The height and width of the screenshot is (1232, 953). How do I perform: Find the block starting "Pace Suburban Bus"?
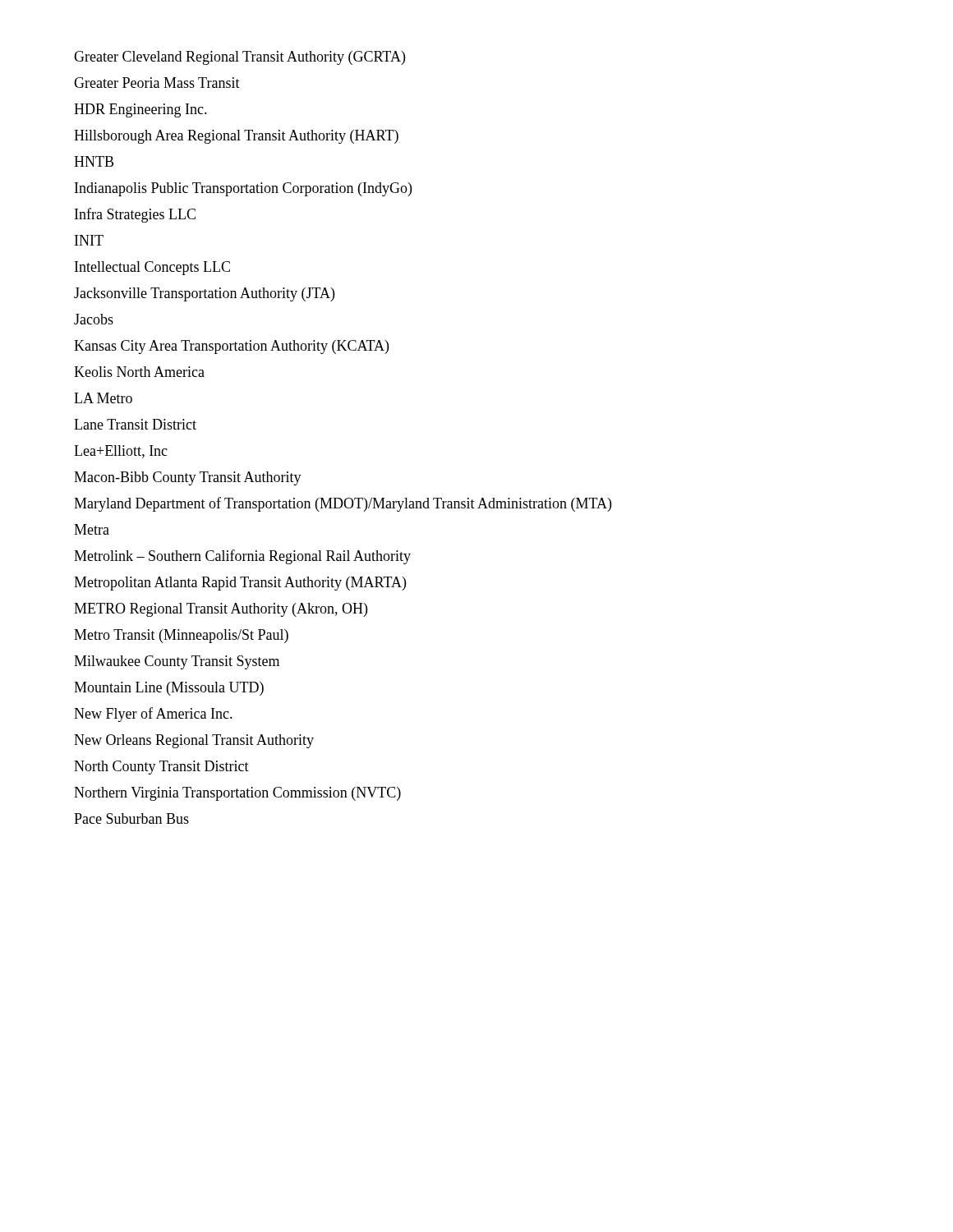click(x=131, y=819)
